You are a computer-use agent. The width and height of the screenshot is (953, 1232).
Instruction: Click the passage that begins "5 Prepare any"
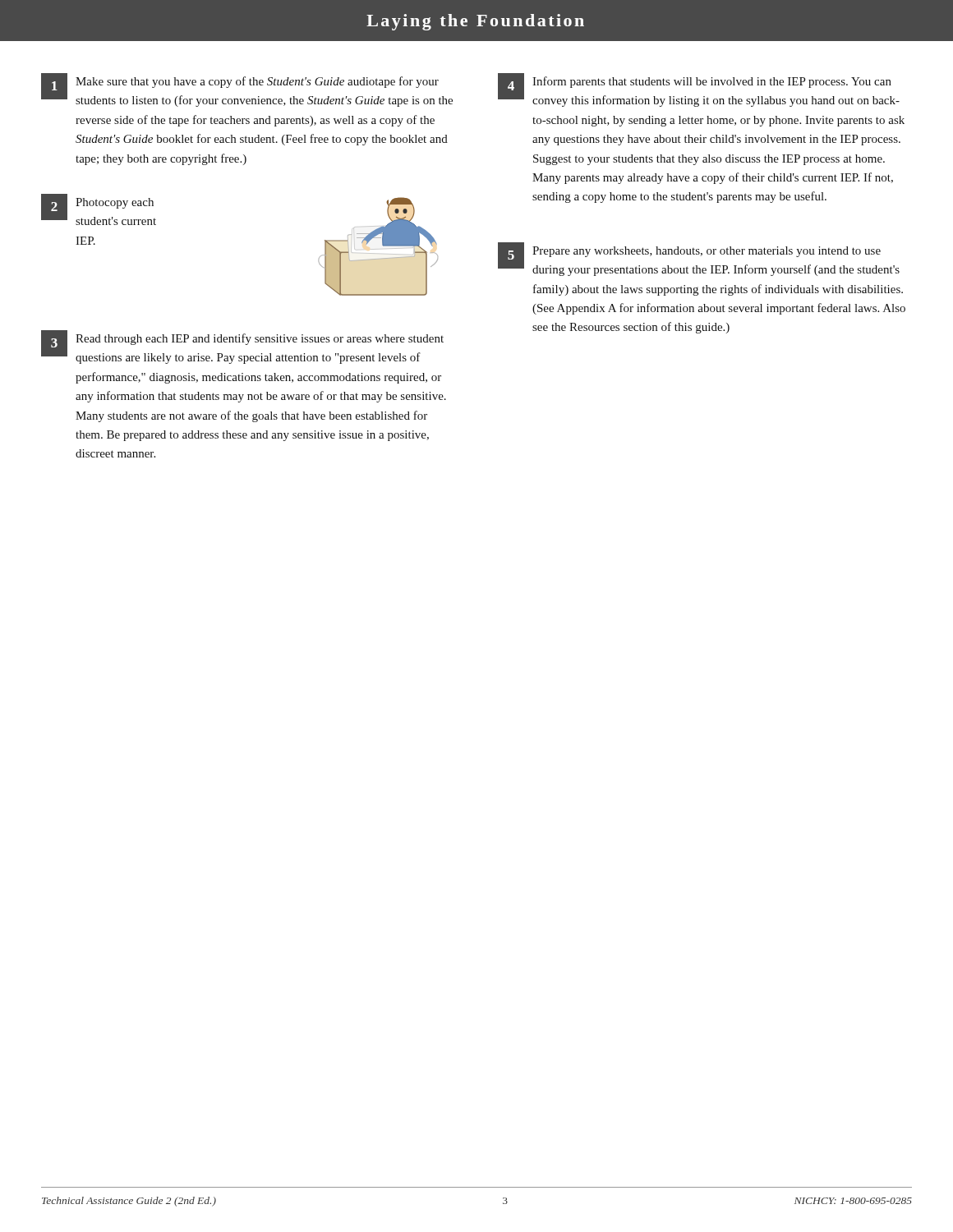click(705, 289)
